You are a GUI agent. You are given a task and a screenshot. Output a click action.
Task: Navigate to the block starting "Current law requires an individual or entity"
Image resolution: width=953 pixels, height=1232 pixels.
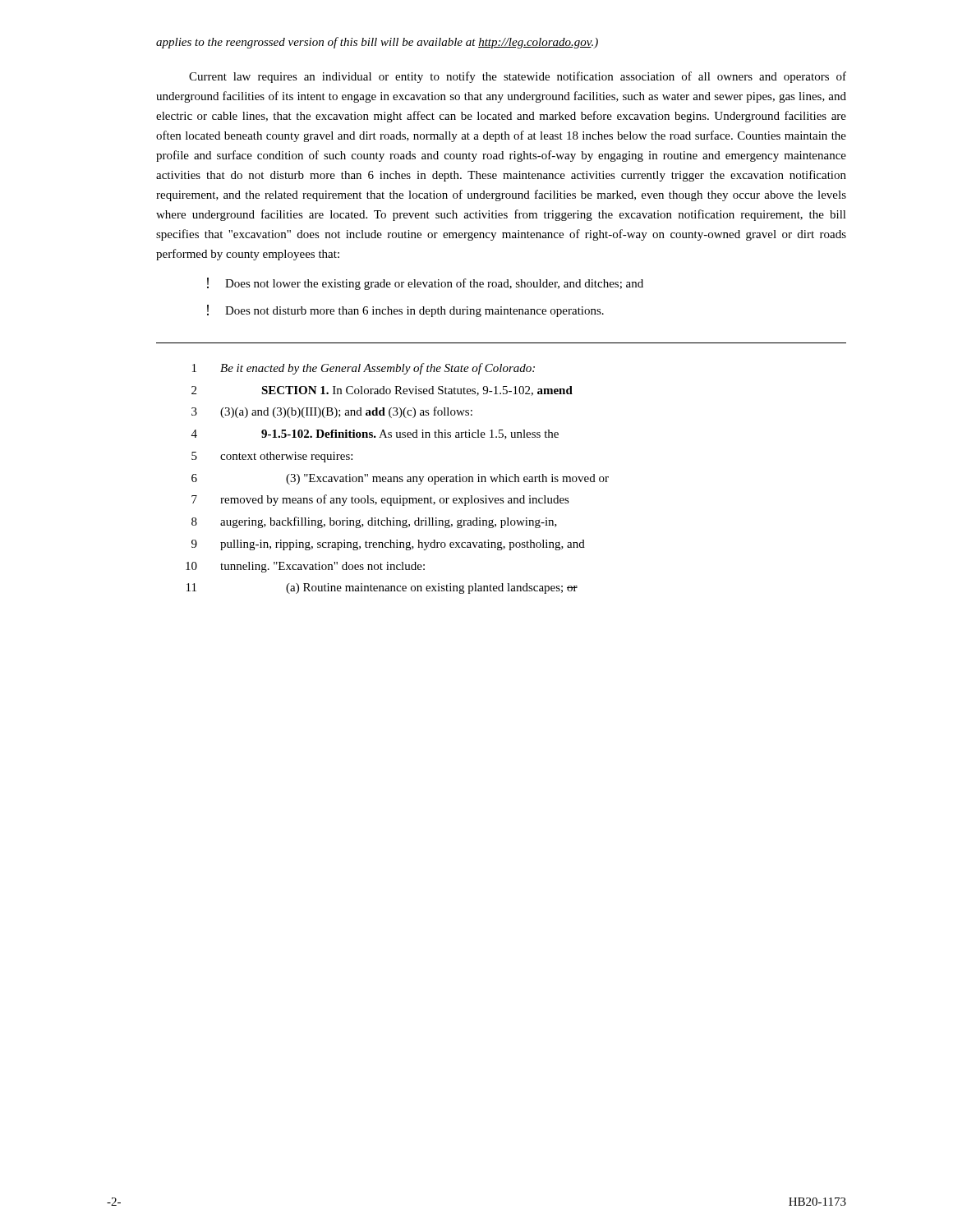click(x=501, y=165)
